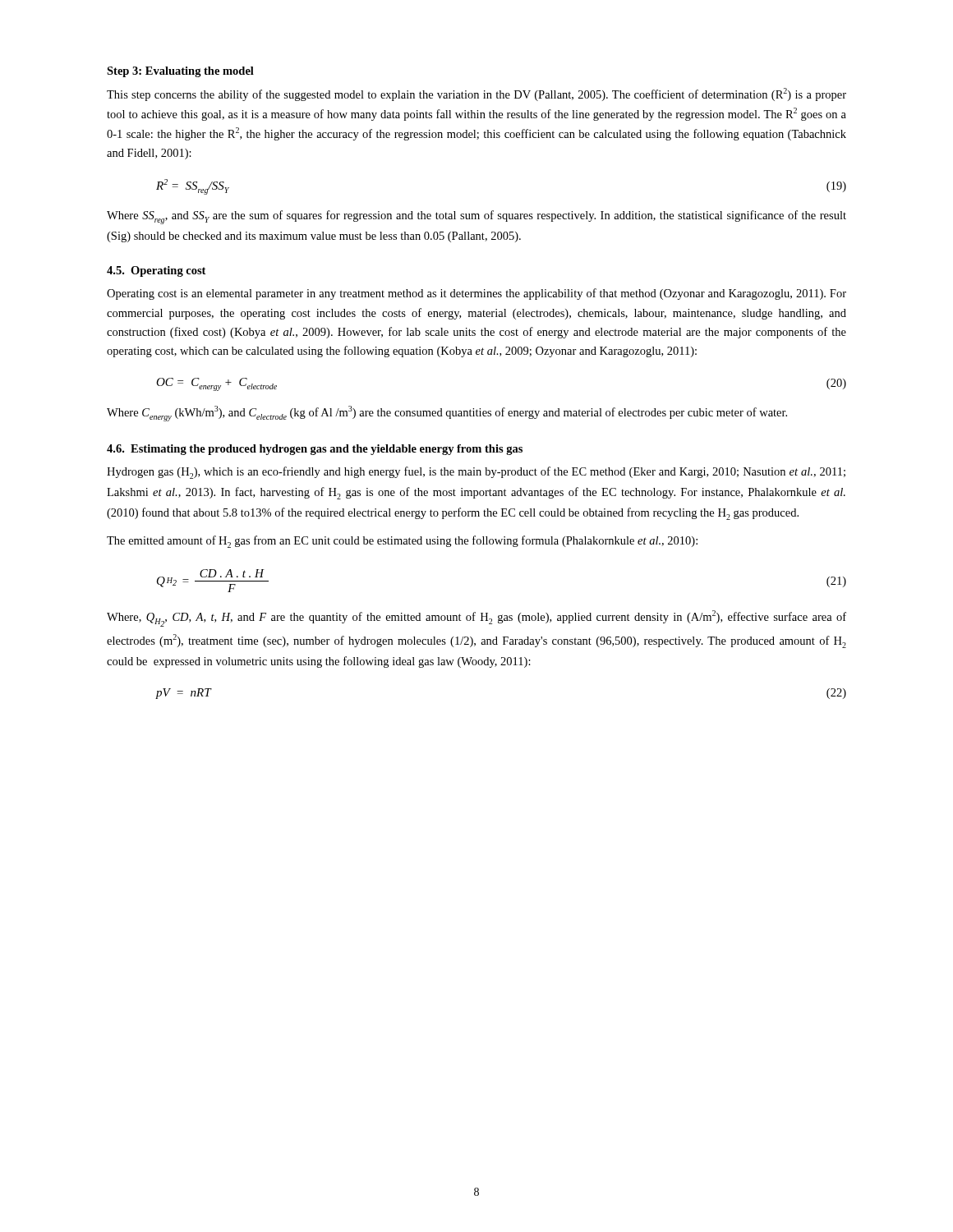This screenshot has height=1232, width=953.
Task: Point to "pV = nRT (22)"
Action: (x=198, y=694)
